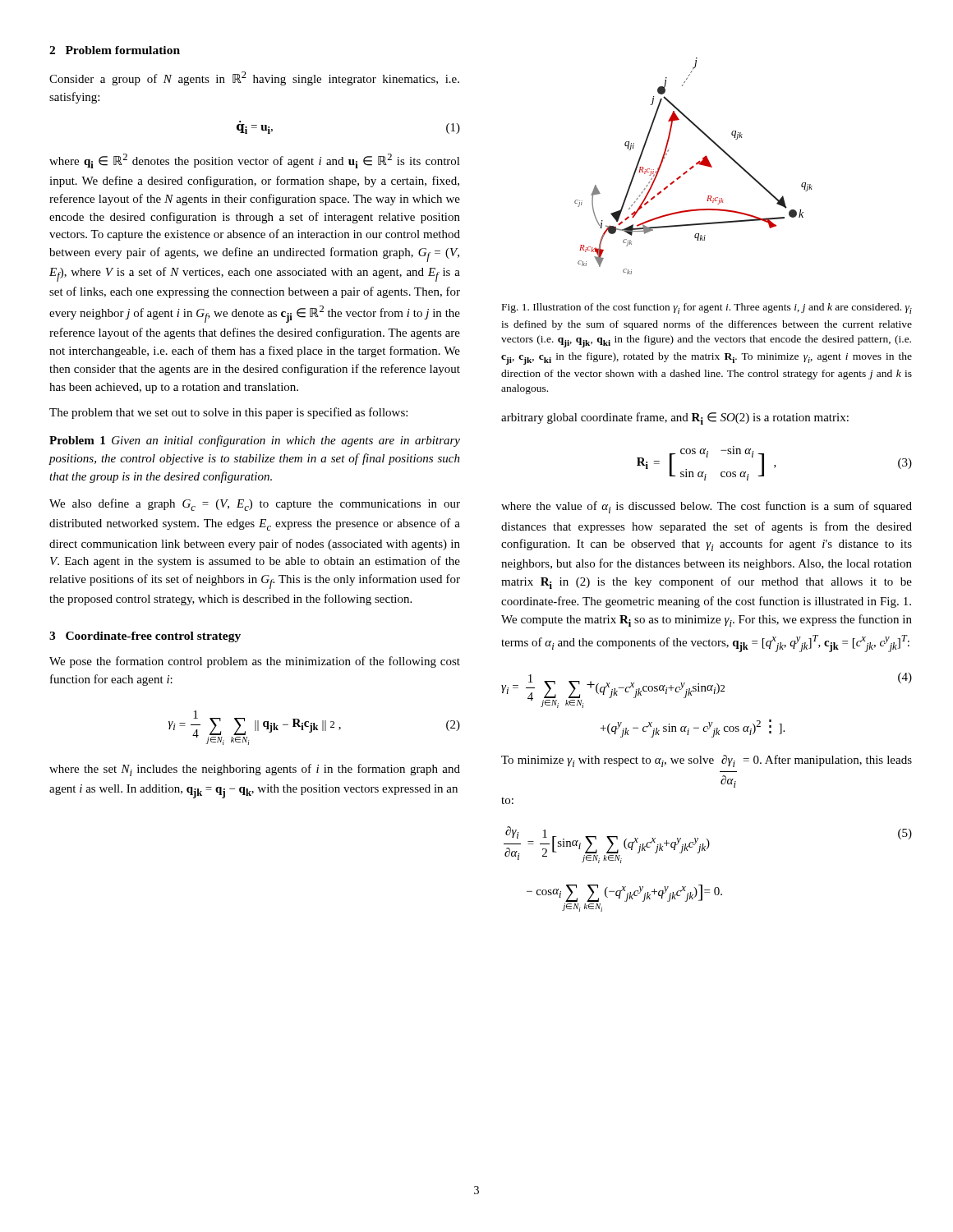Locate the element starting "∂γi∂αi = 12 [ sin αi a"
The height and width of the screenshot is (1232, 953).
click(708, 845)
